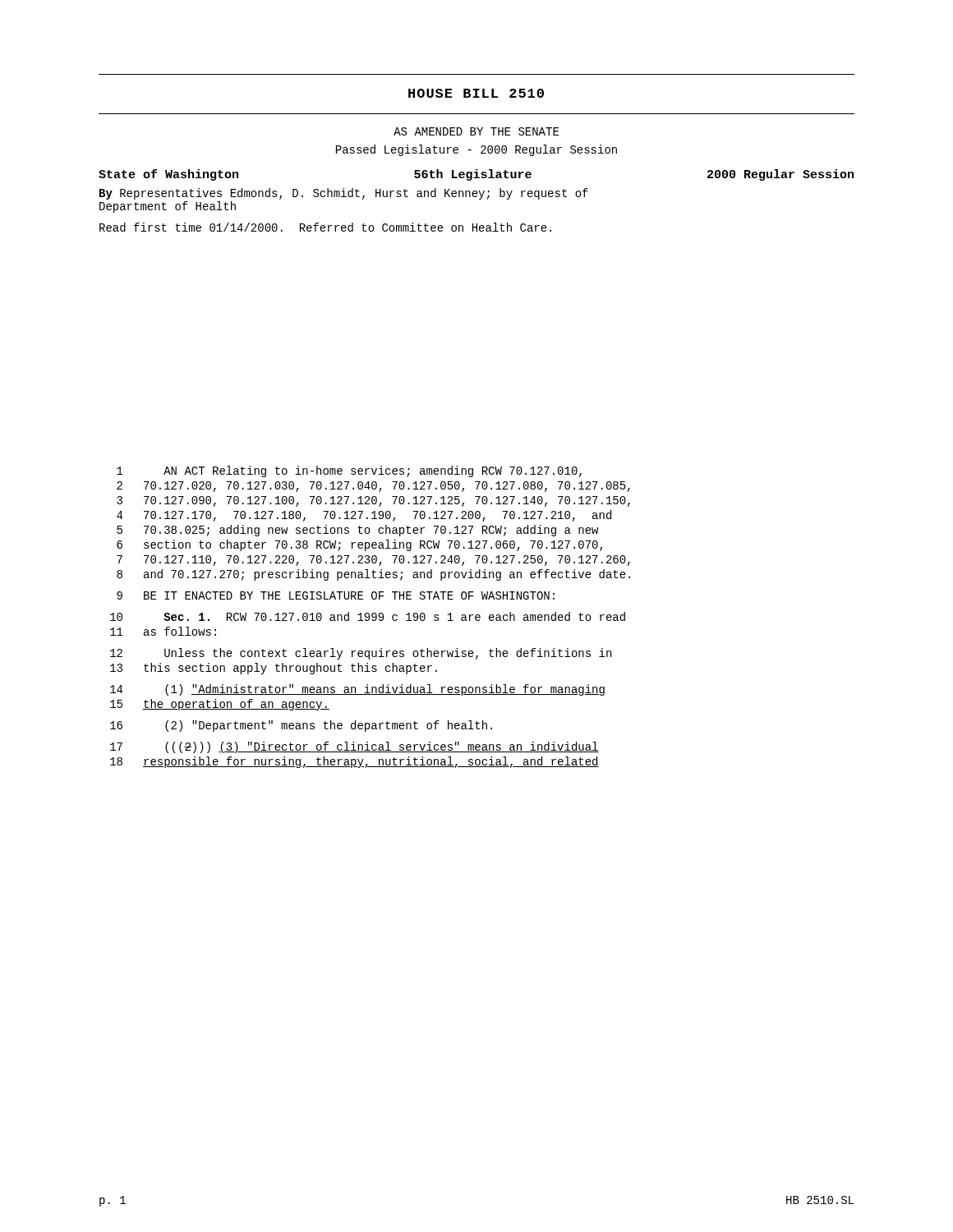The image size is (953, 1232).
Task: Select the text block that reads "State of Washington 56th Legislature"
Action: tap(476, 175)
